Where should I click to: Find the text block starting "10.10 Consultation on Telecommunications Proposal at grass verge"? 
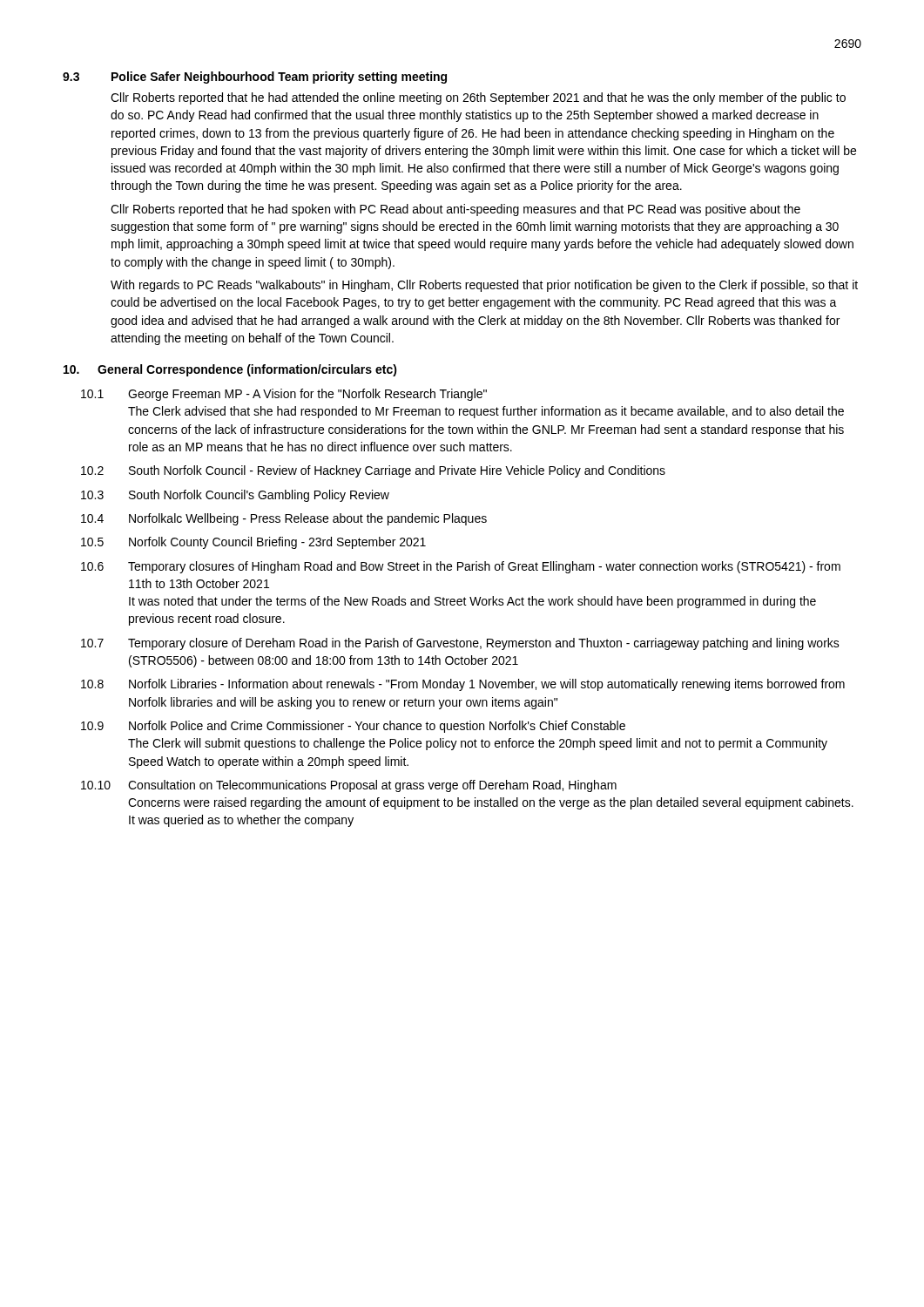pos(471,803)
